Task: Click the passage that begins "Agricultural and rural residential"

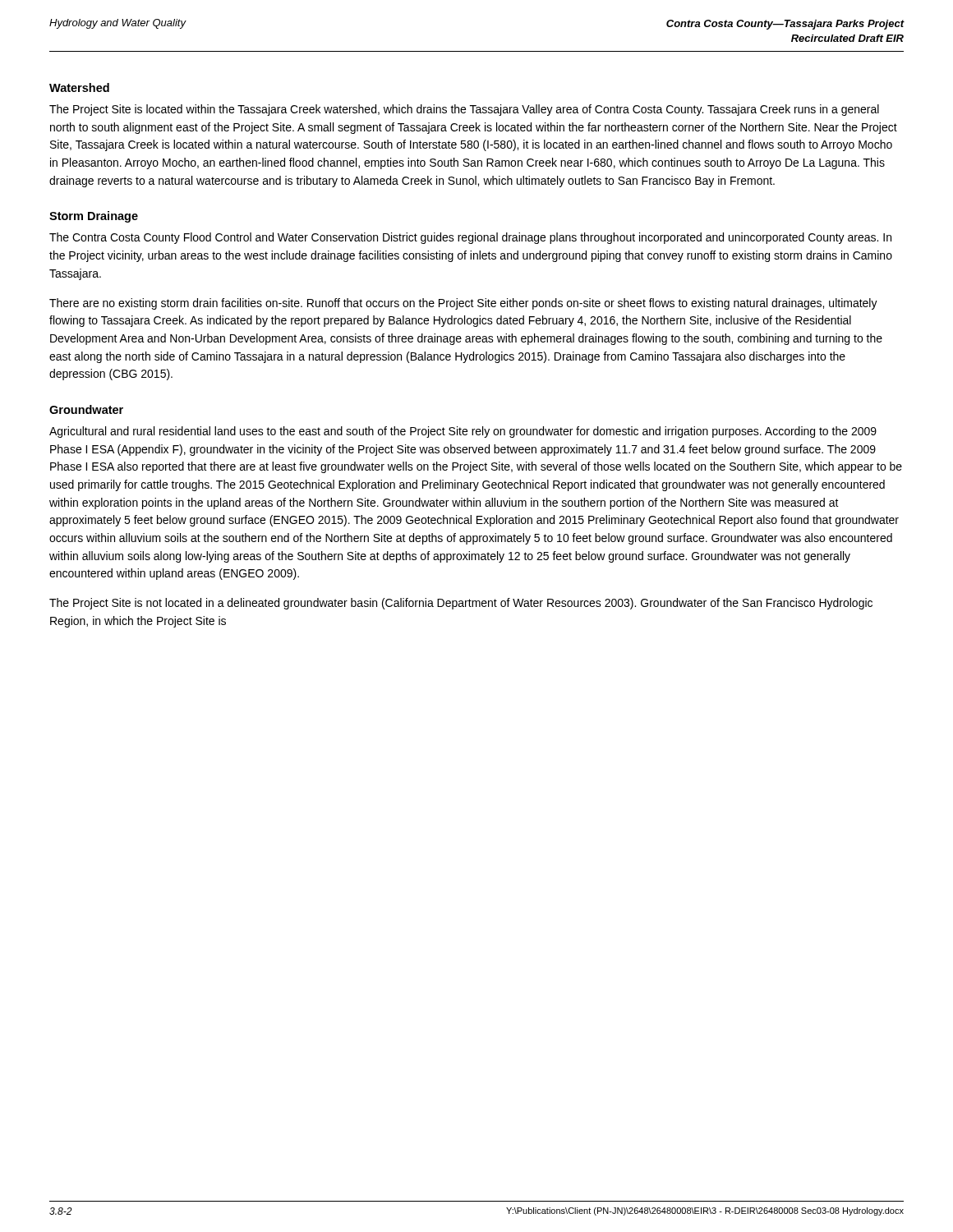Action: point(476,502)
